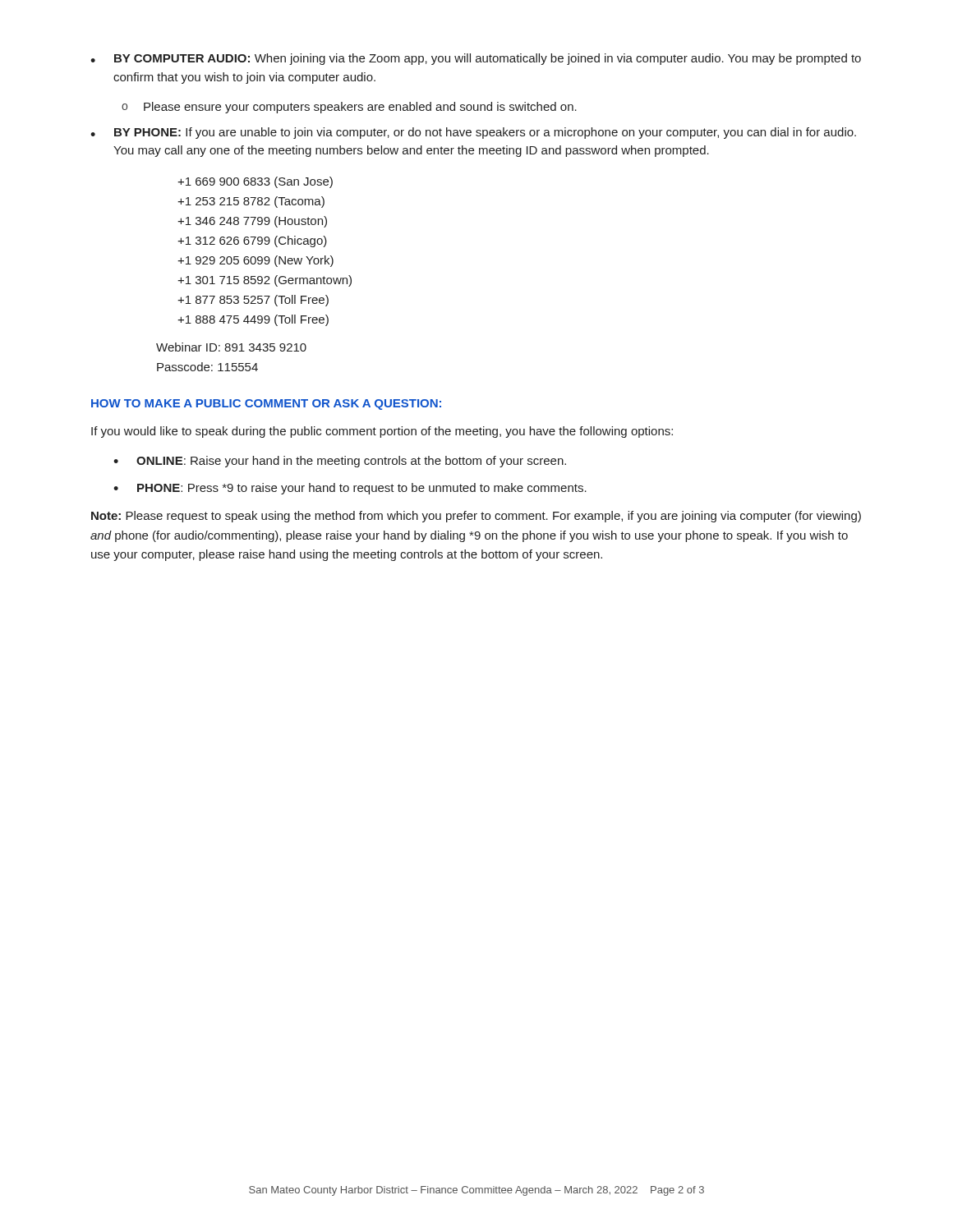
Task: Navigate to the passage starting "+1 669 900 6833 (San Jose) +1"
Action: pos(265,250)
